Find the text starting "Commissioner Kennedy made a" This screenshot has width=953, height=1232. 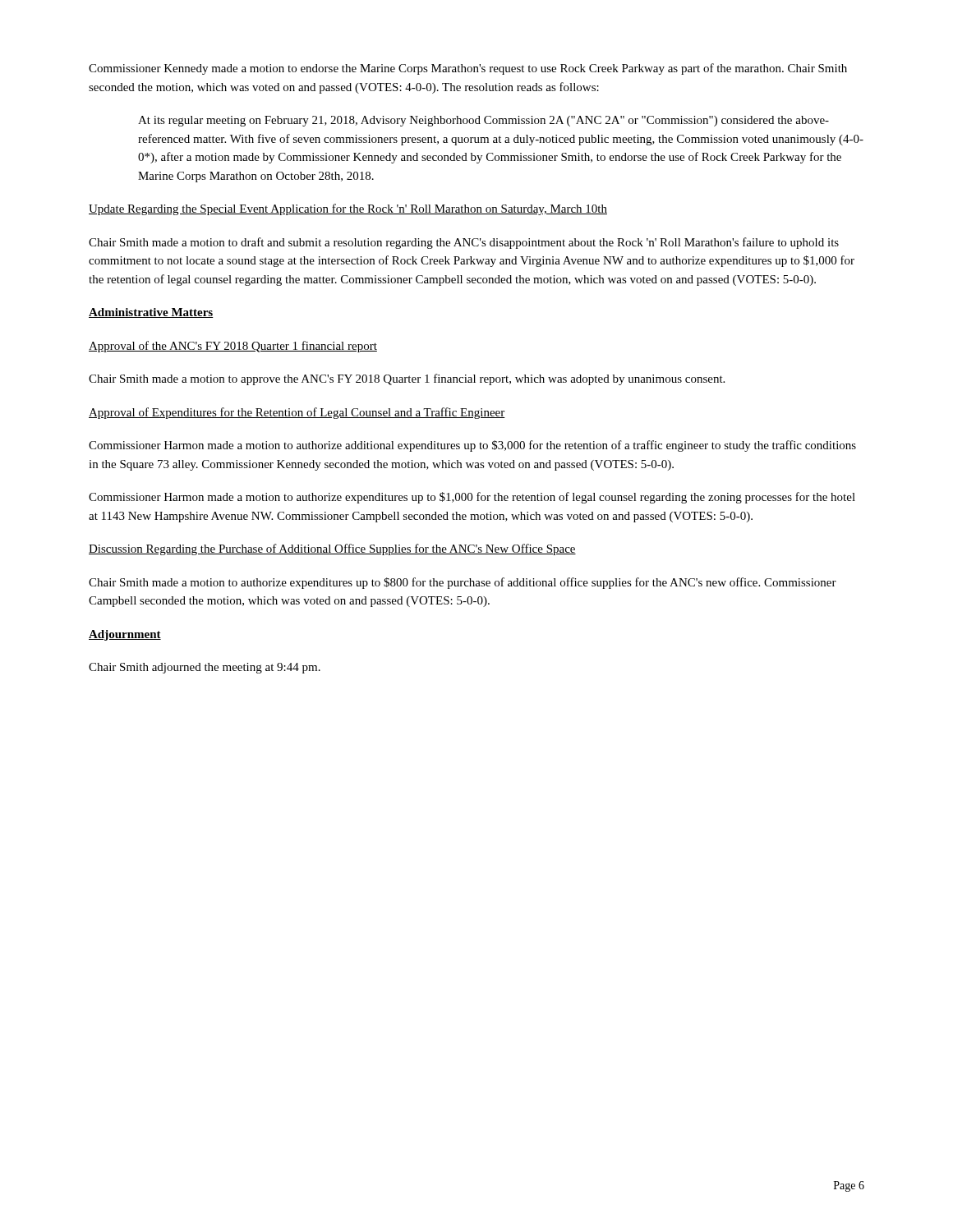[x=476, y=78]
